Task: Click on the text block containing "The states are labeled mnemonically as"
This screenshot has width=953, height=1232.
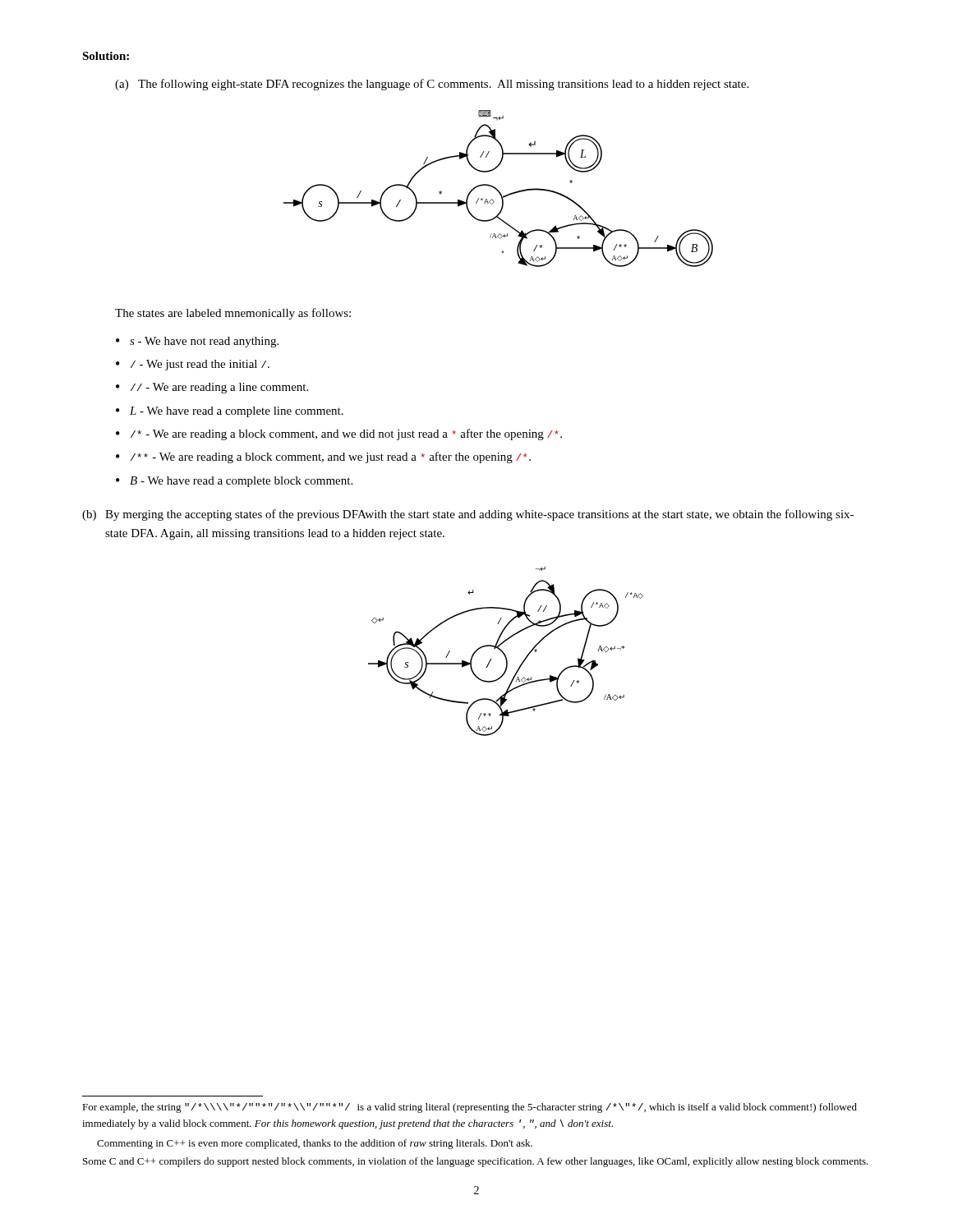Action: point(233,313)
